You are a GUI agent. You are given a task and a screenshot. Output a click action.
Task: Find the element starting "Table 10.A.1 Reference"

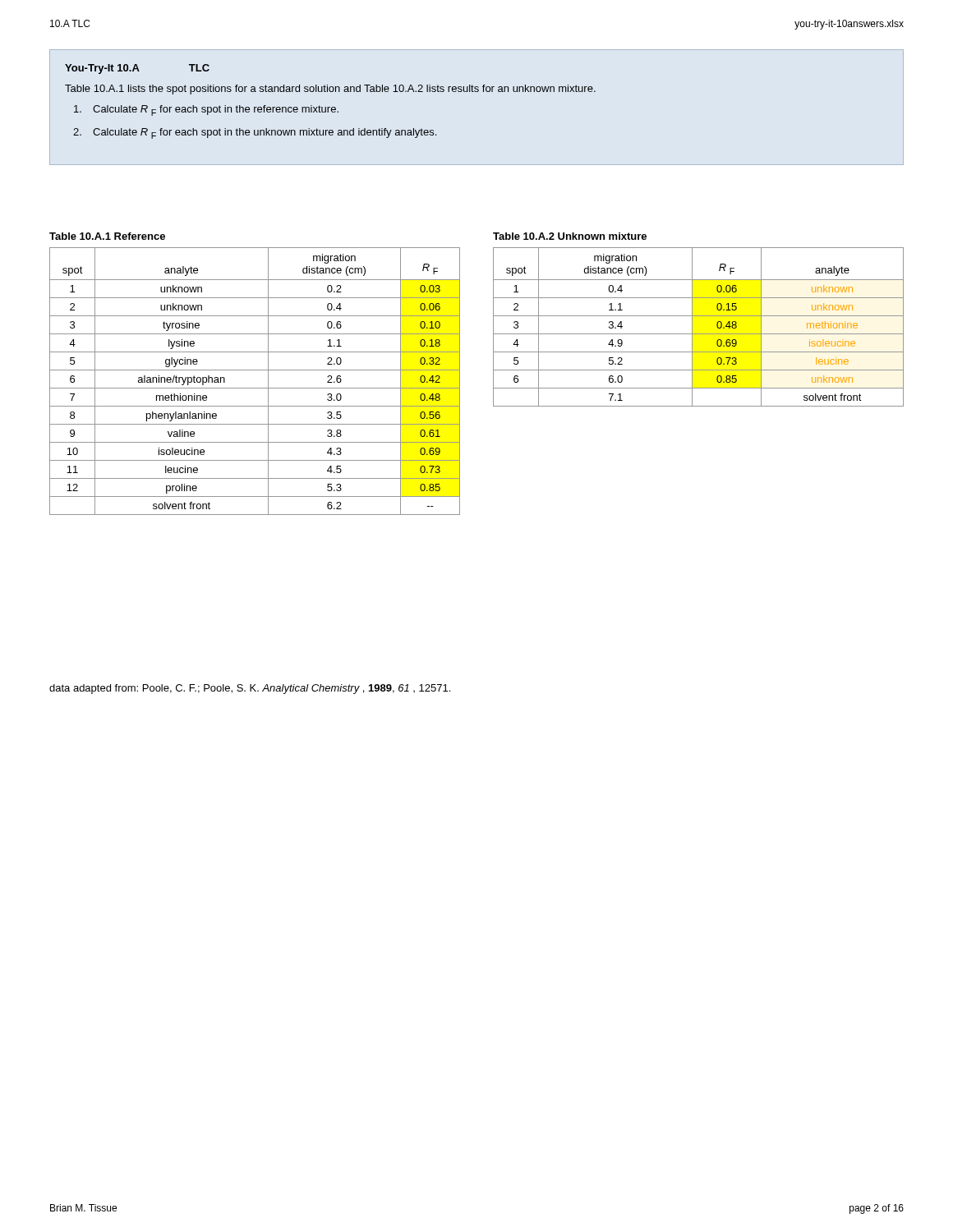coord(107,236)
